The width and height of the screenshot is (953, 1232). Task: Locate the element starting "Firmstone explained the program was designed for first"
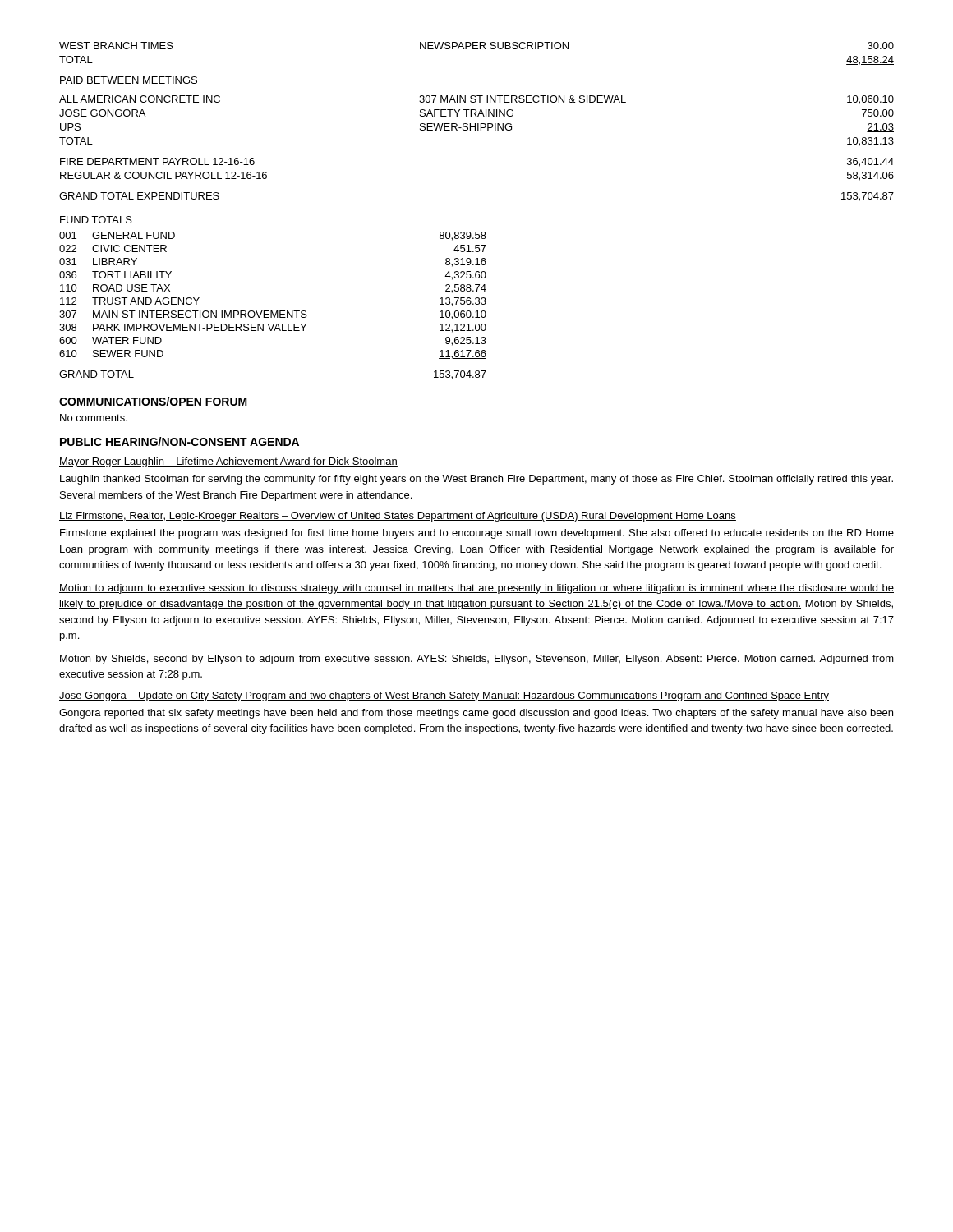tap(476, 549)
